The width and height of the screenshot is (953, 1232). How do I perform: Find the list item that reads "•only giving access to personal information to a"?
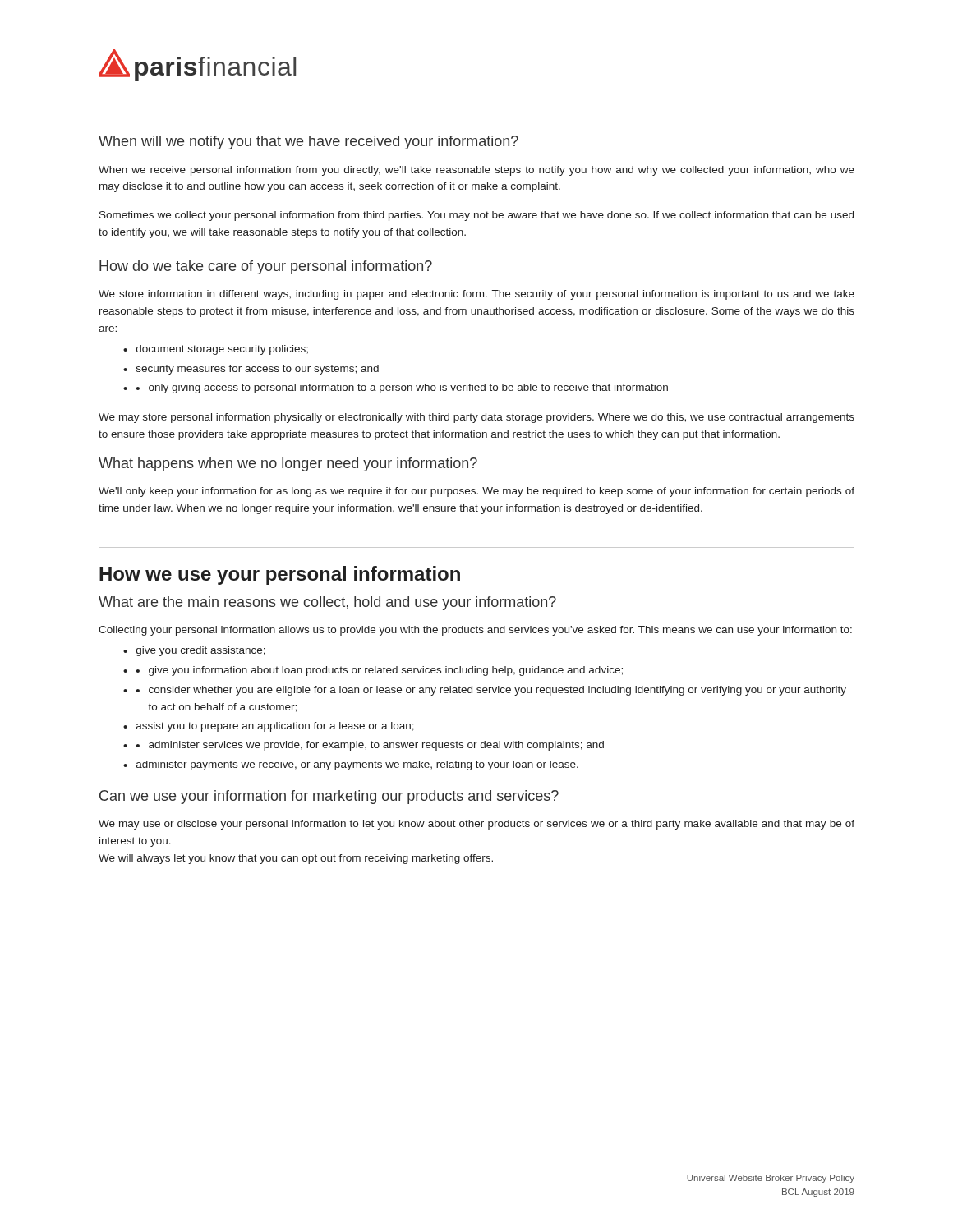(489, 389)
